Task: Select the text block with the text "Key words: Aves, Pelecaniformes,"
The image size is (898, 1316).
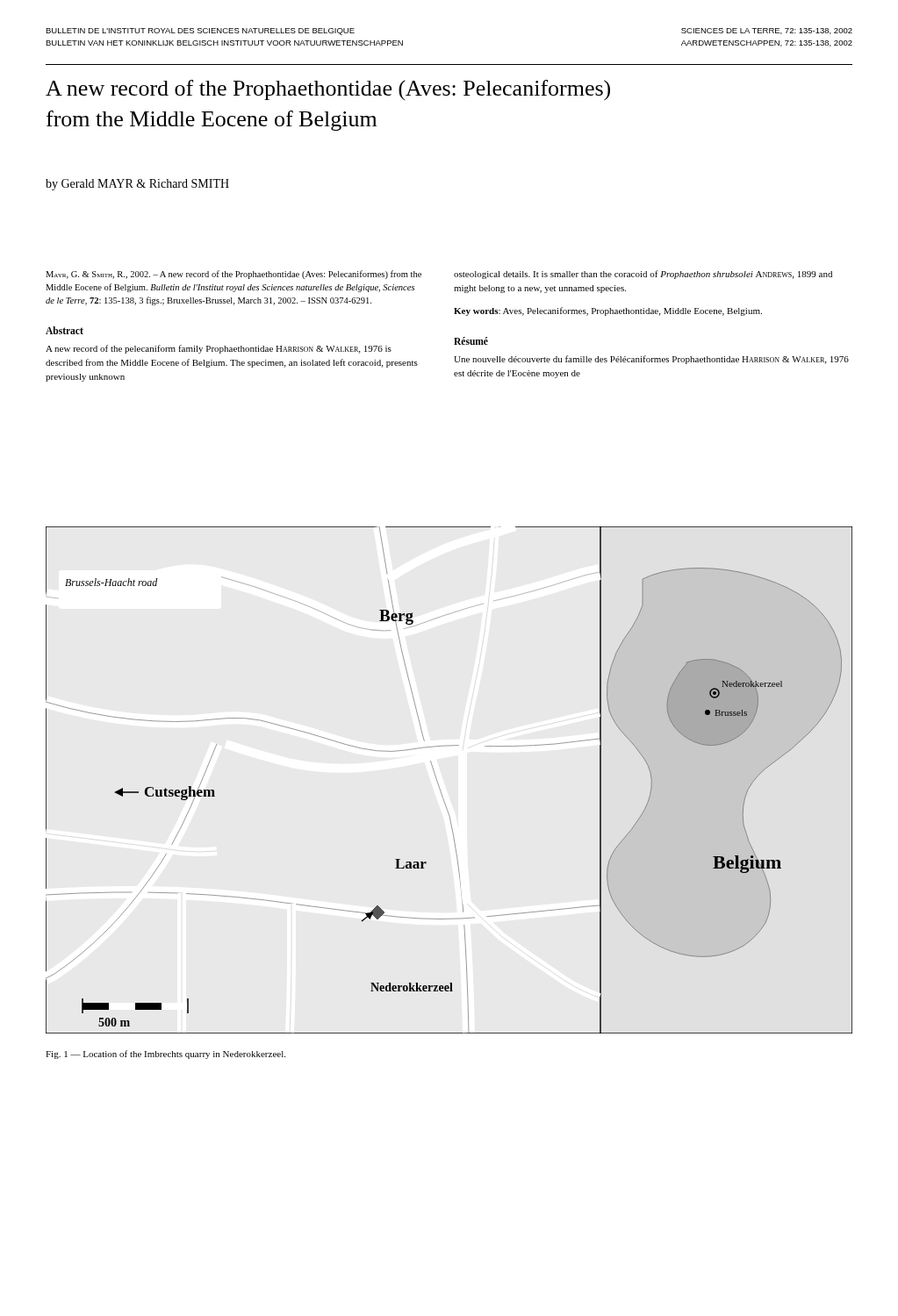Action: pyautogui.click(x=608, y=310)
